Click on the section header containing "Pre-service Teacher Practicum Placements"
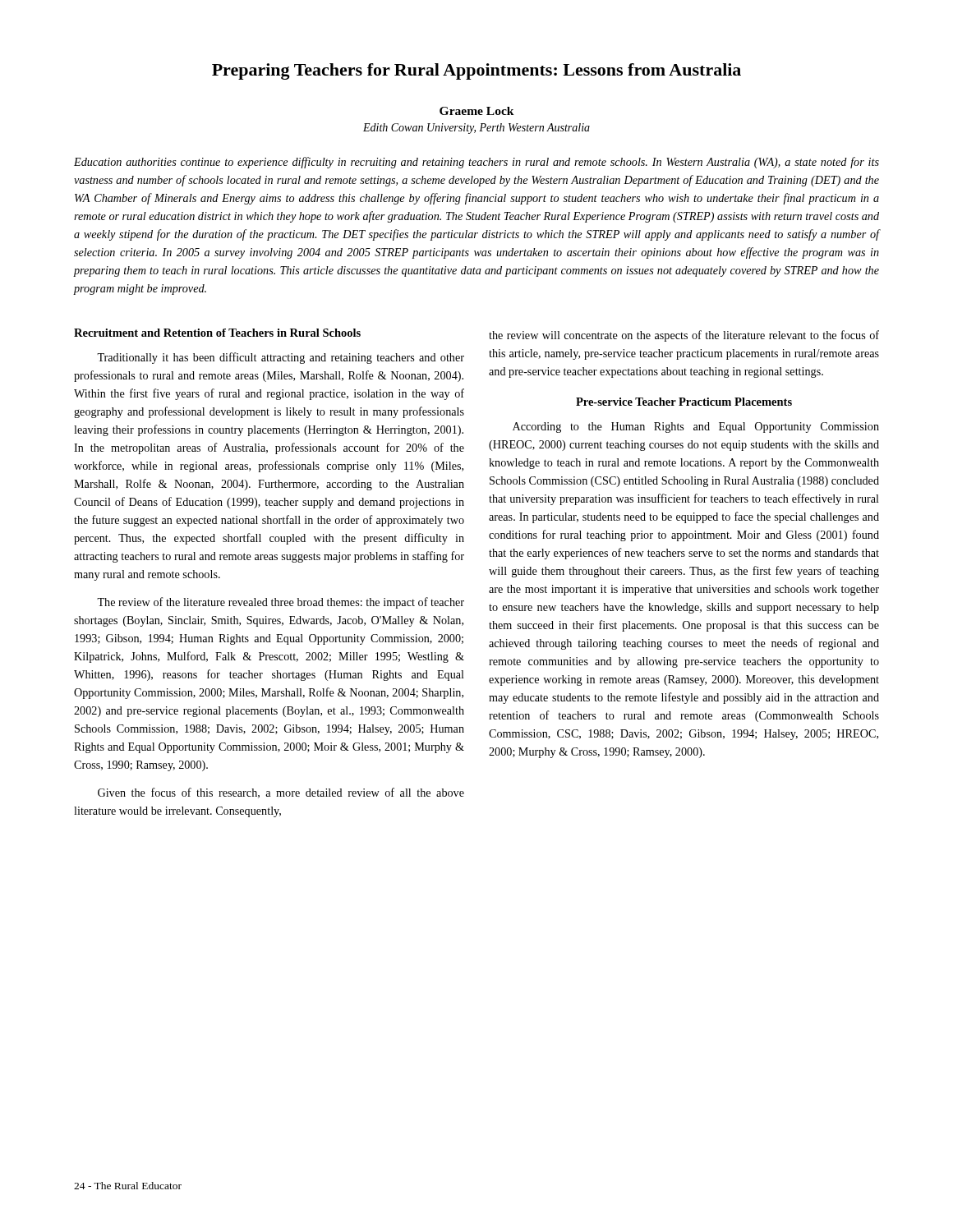953x1232 pixels. 684,402
